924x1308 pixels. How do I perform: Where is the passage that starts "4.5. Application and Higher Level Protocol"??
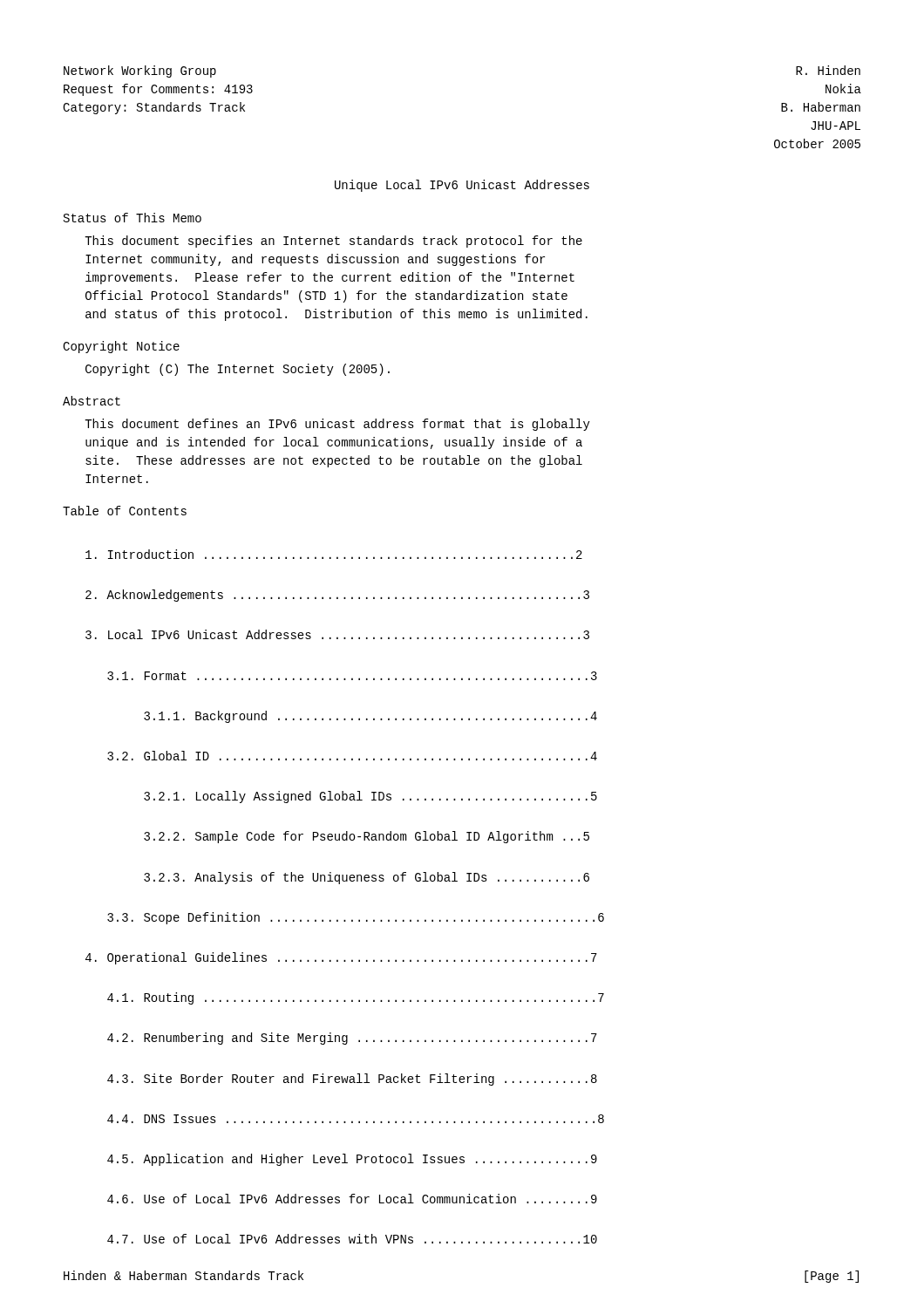(330, 1160)
